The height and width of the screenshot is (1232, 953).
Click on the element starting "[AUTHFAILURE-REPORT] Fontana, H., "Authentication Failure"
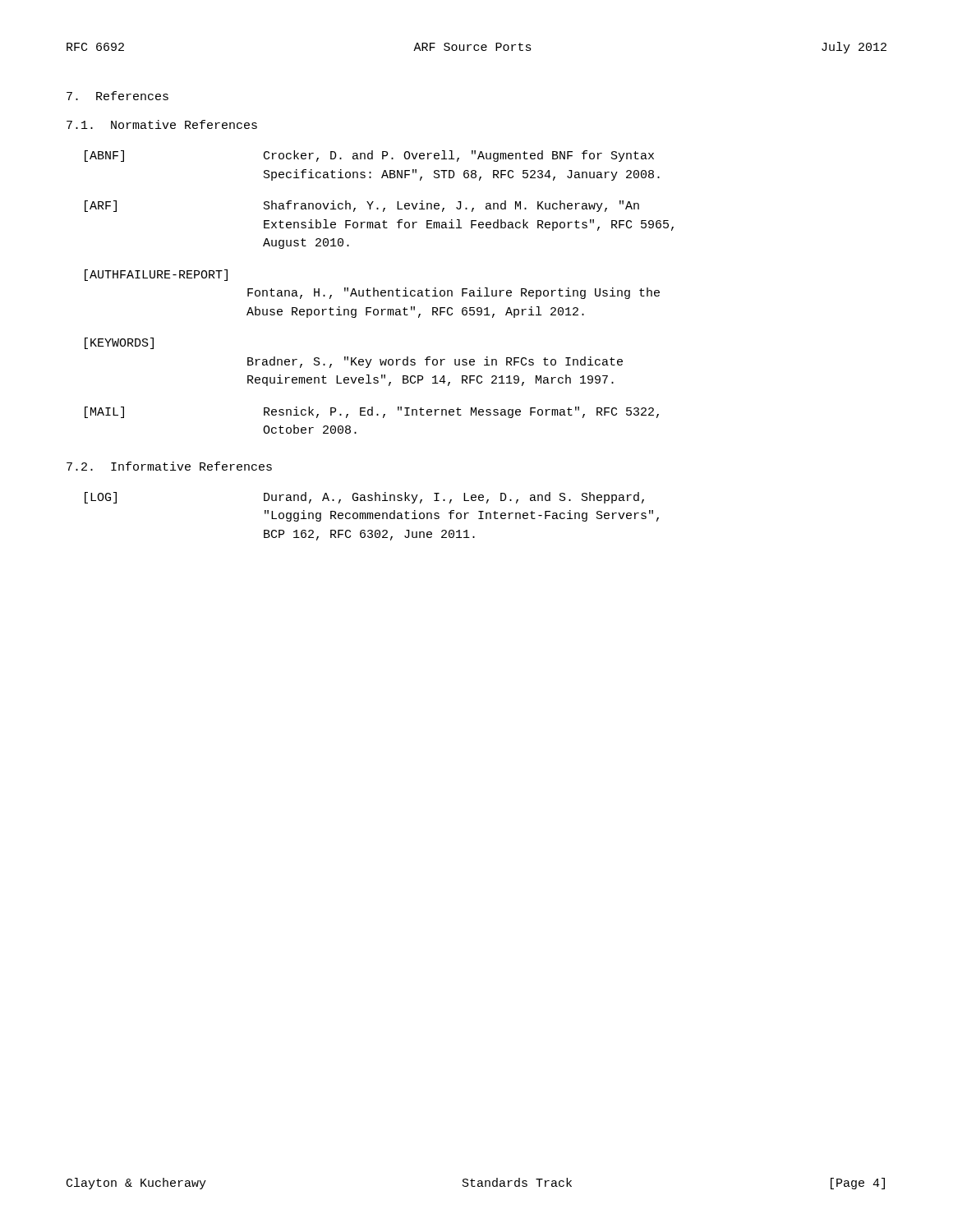coord(476,294)
